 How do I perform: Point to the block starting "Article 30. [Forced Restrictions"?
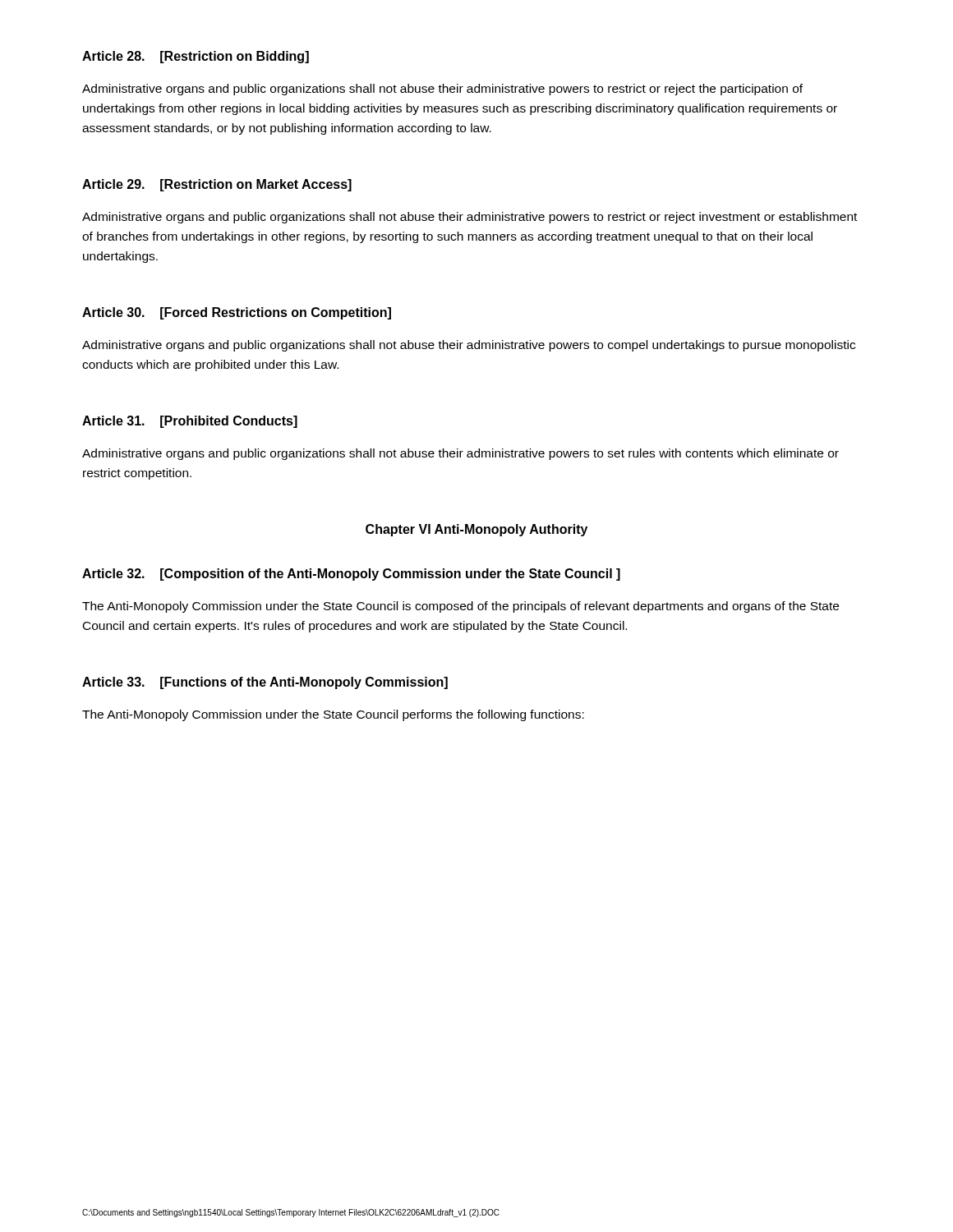pos(237,313)
